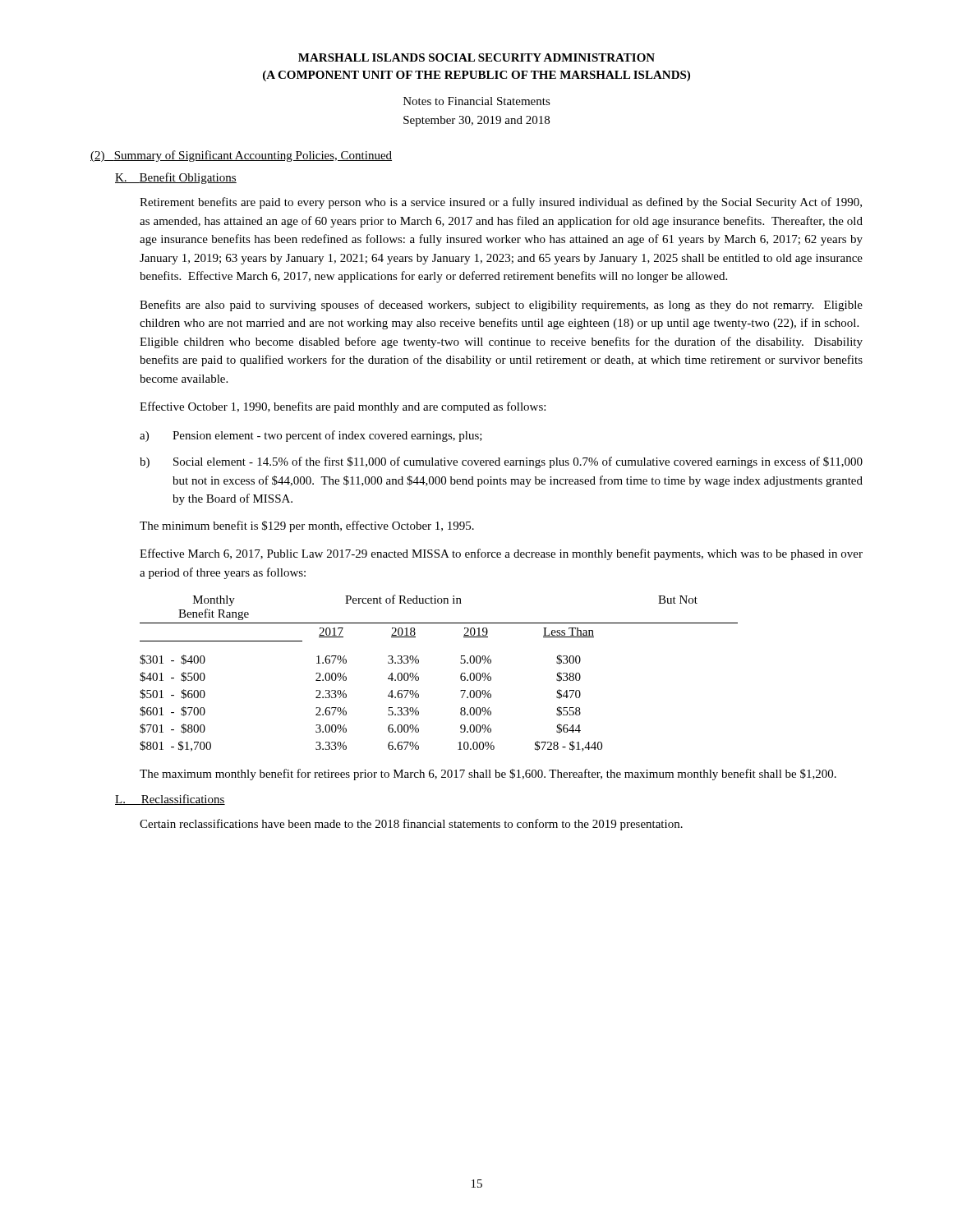Screen dimensions: 1232x953
Task: Point to the block beginning "The minimum benefit is $129 per month,"
Action: [307, 525]
